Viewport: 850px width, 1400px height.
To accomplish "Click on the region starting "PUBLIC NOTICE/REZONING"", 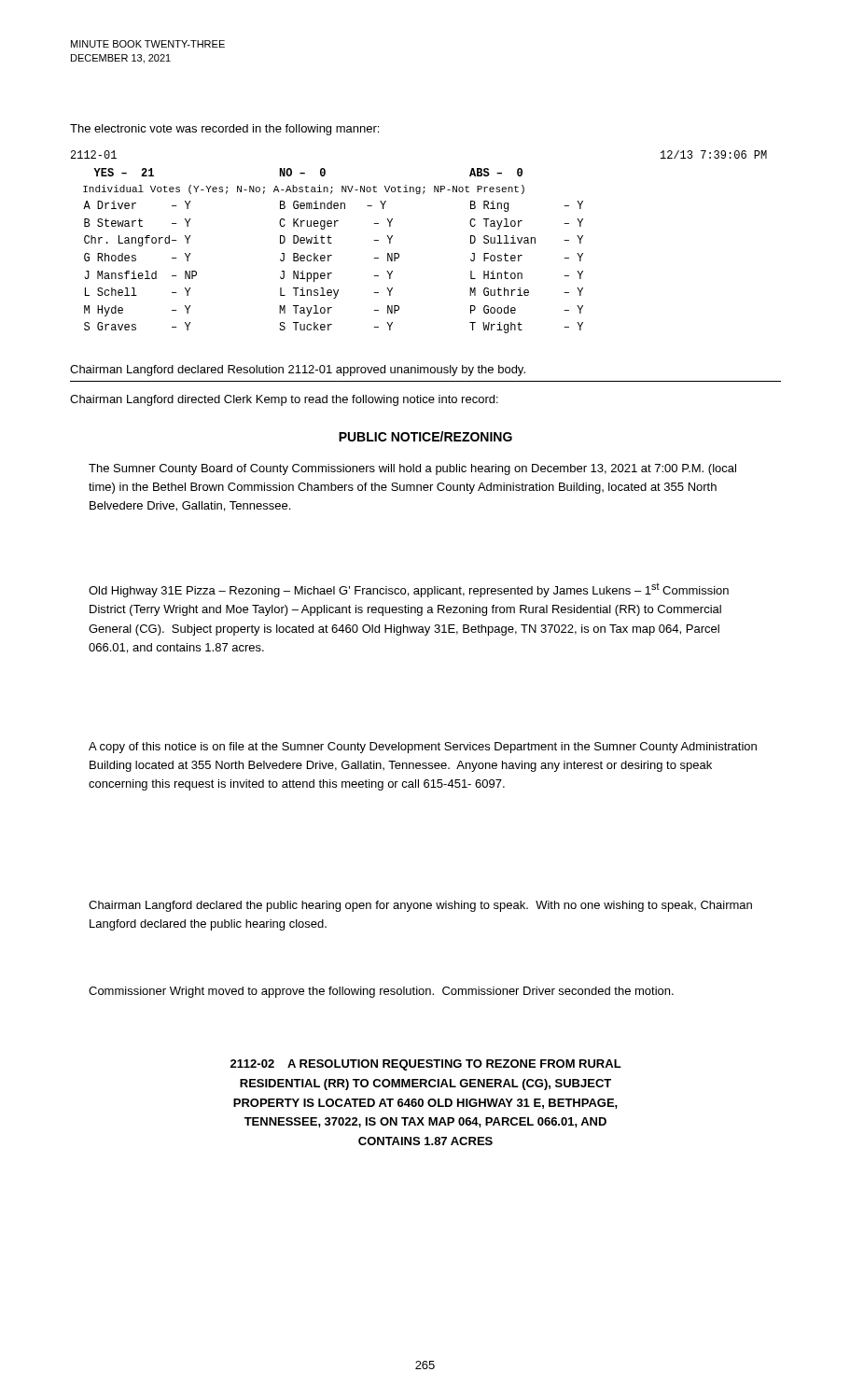I will point(425,437).
